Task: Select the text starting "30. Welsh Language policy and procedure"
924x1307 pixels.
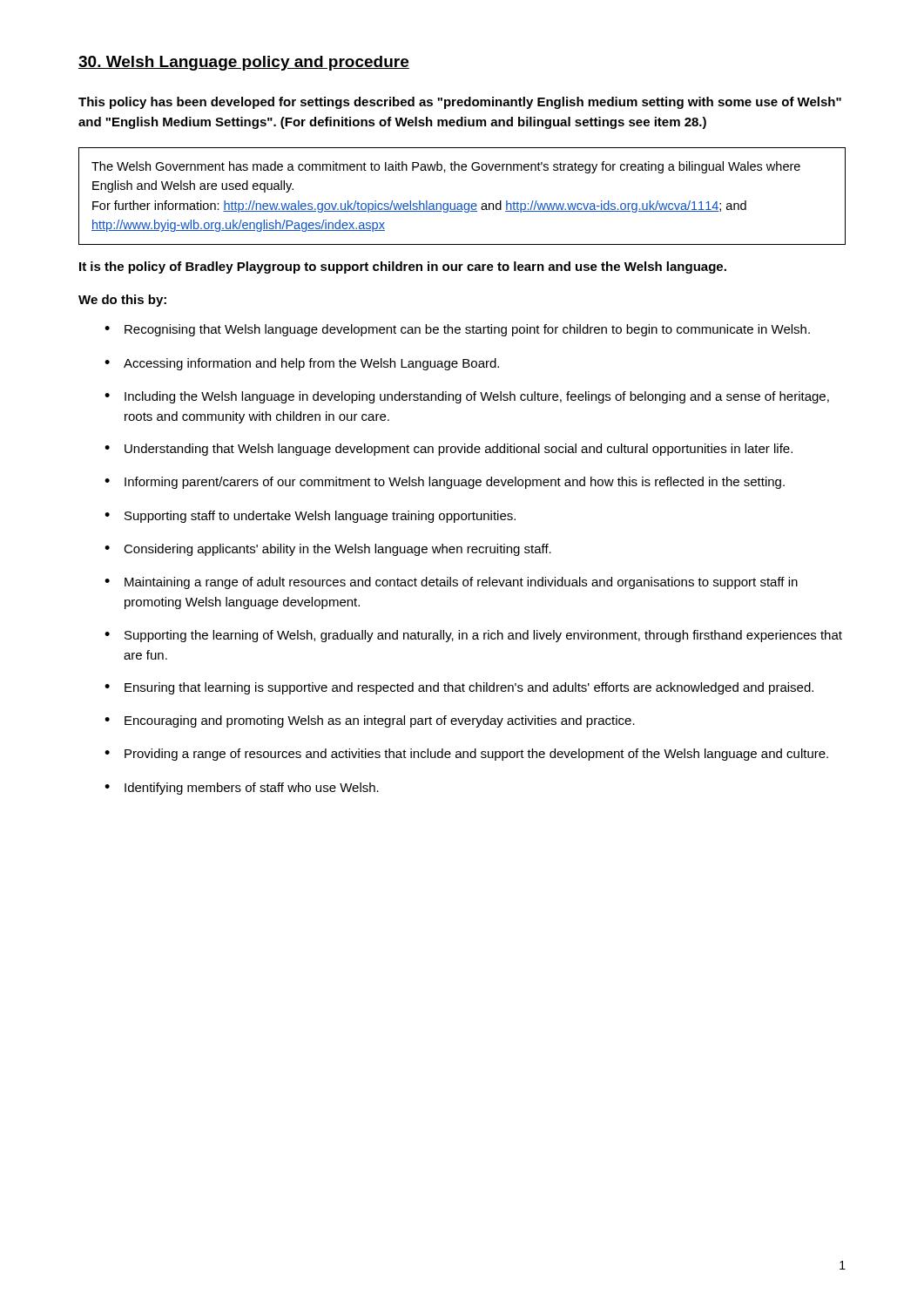Action: coord(244,61)
